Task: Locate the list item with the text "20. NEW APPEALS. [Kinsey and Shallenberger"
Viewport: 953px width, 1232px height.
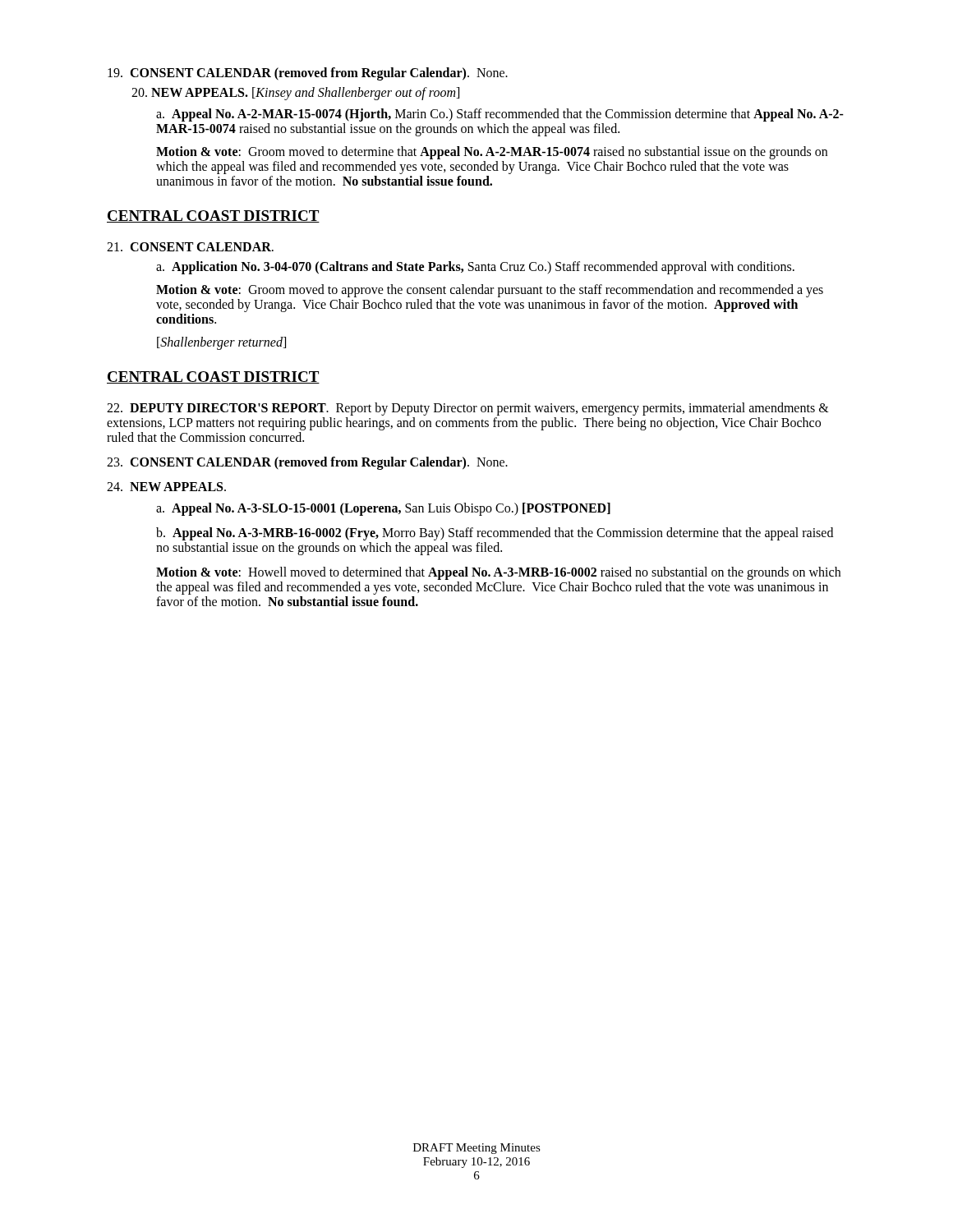Action: coord(295,94)
